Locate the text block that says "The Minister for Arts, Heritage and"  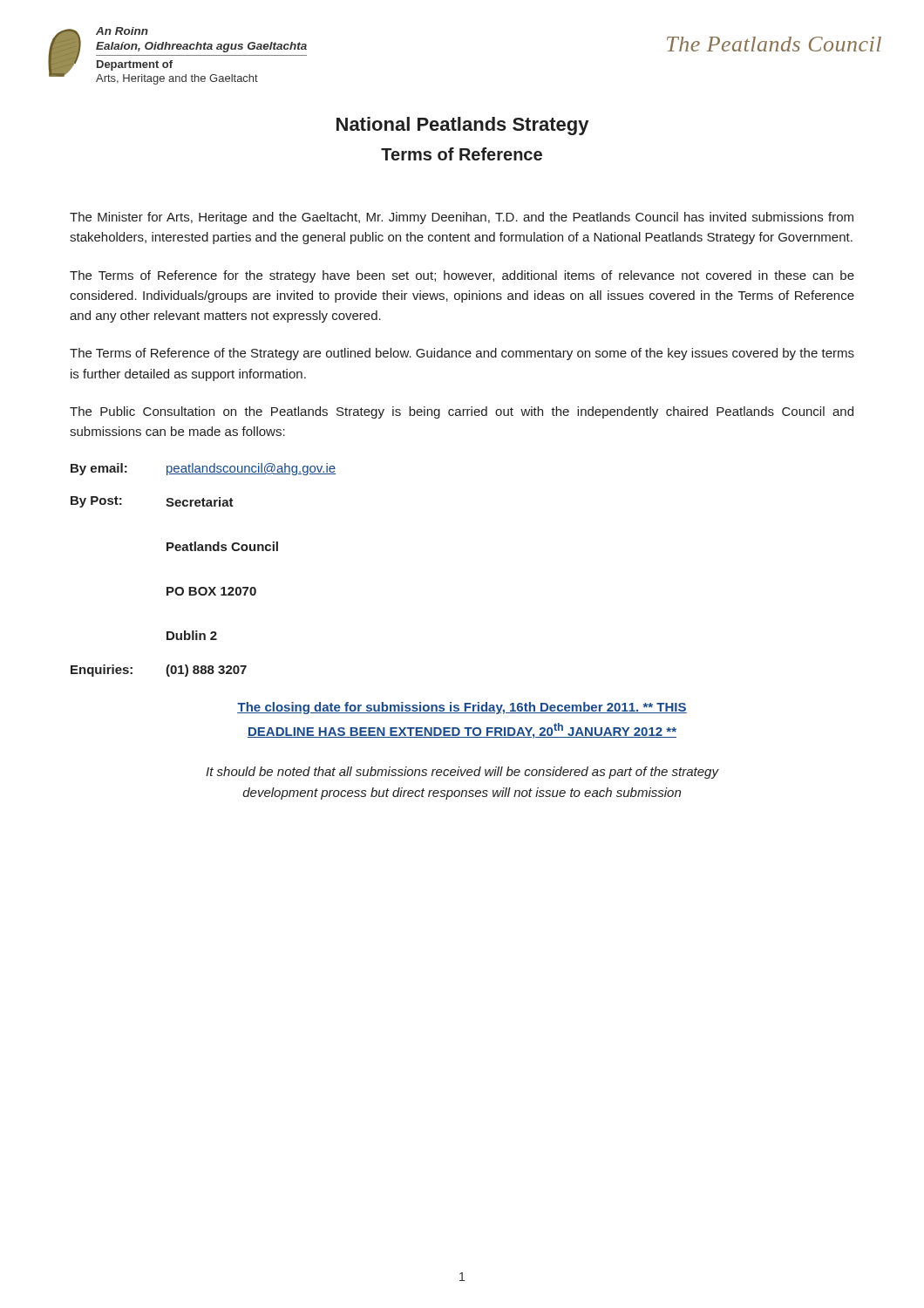point(462,227)
